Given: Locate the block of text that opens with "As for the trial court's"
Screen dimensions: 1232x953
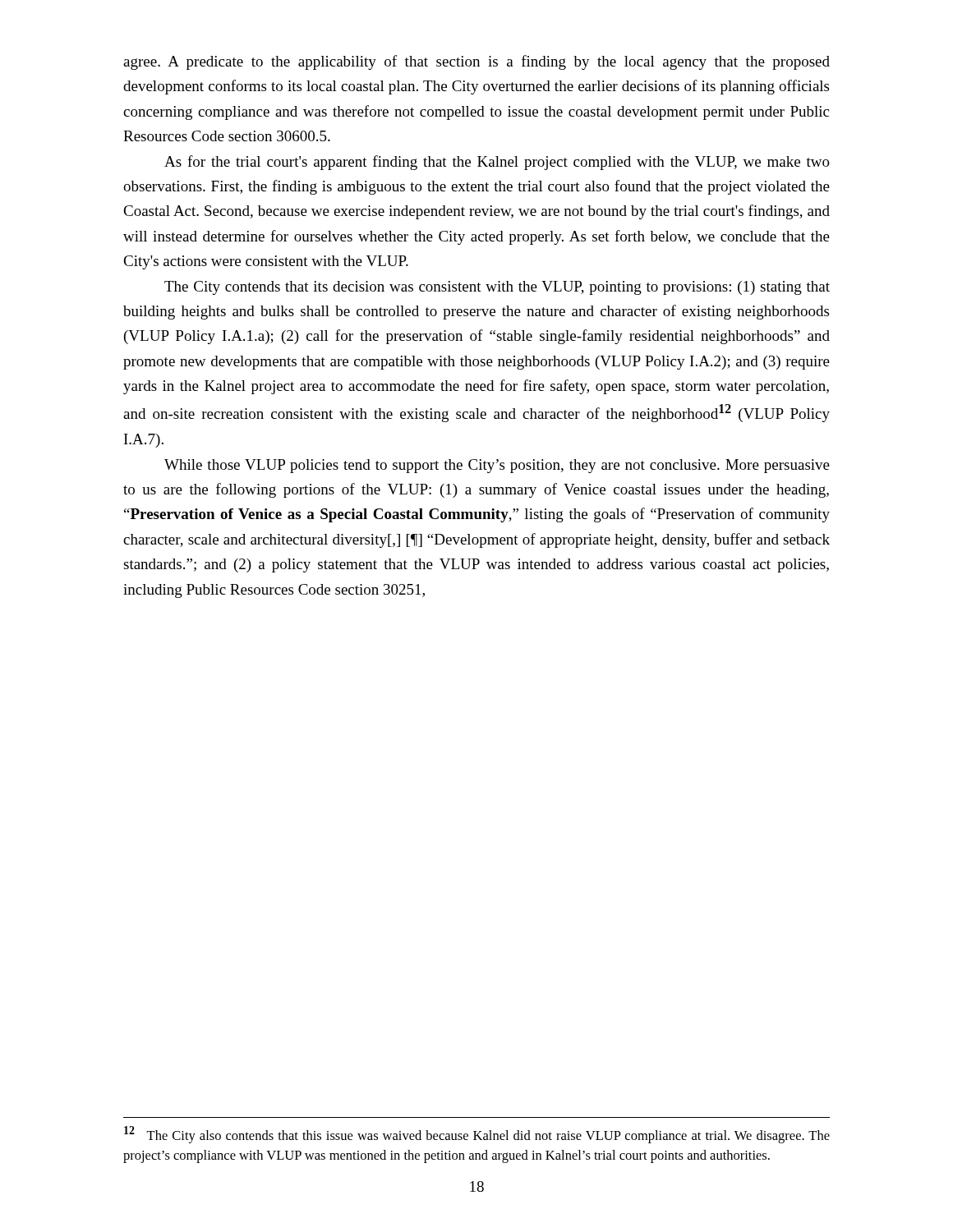Looking at the screenshot, I should click(476, 211).
